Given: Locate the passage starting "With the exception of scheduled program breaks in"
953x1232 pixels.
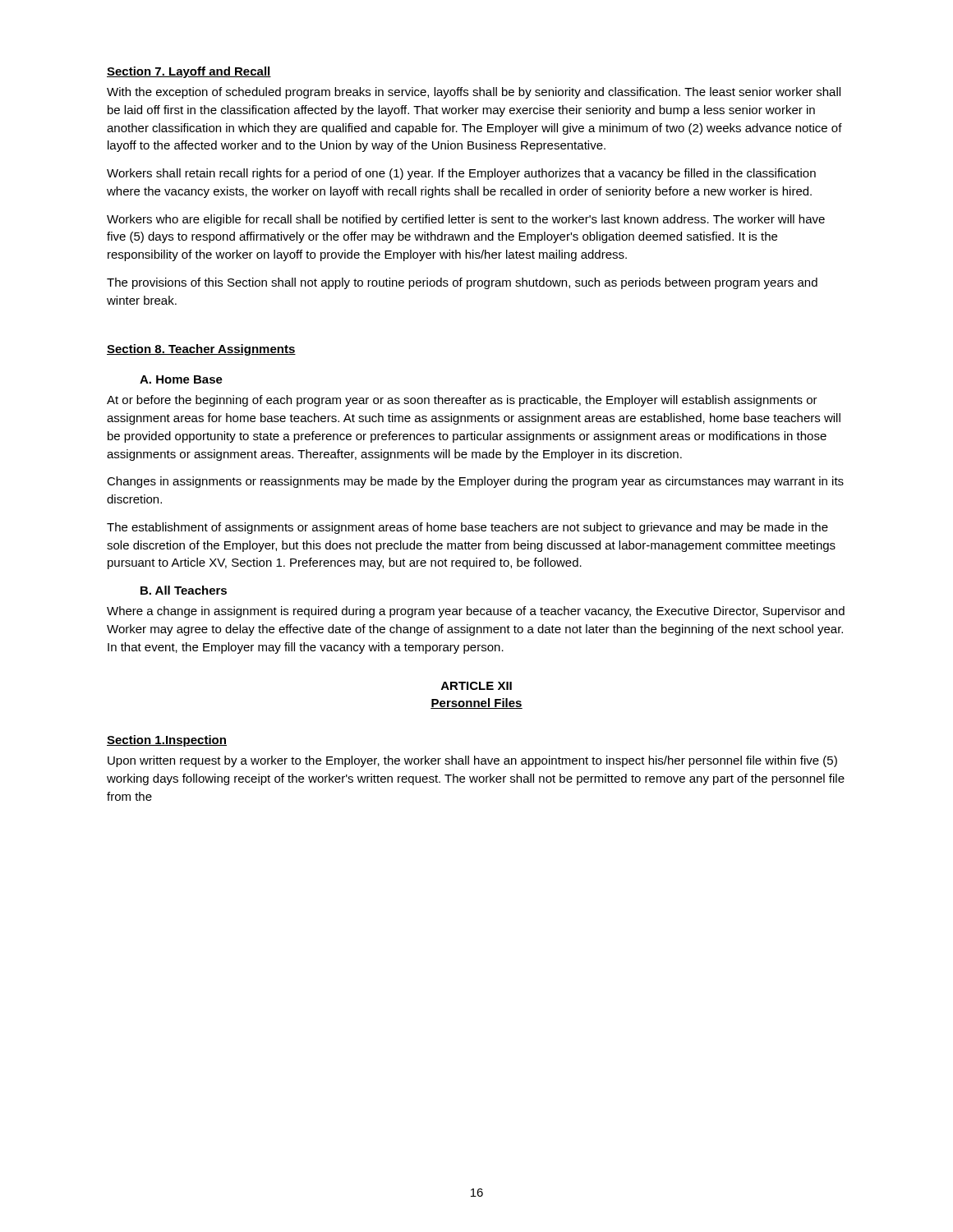Looking at the screenshot, I should click(476, 119).
